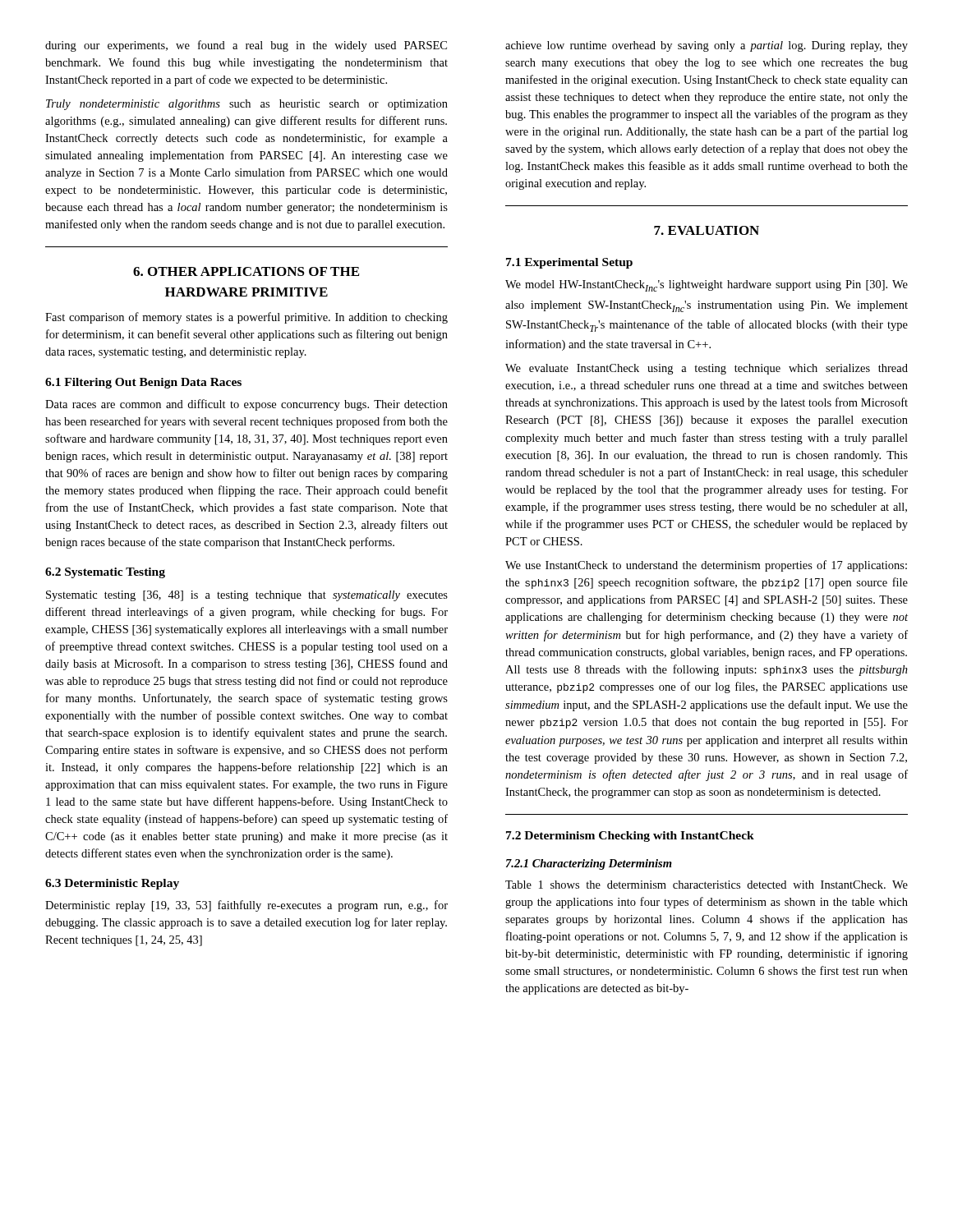Screen dimensions: 1232x953
Task: Click on the text block containing "Data races are common"
Action: pos(246,474)
